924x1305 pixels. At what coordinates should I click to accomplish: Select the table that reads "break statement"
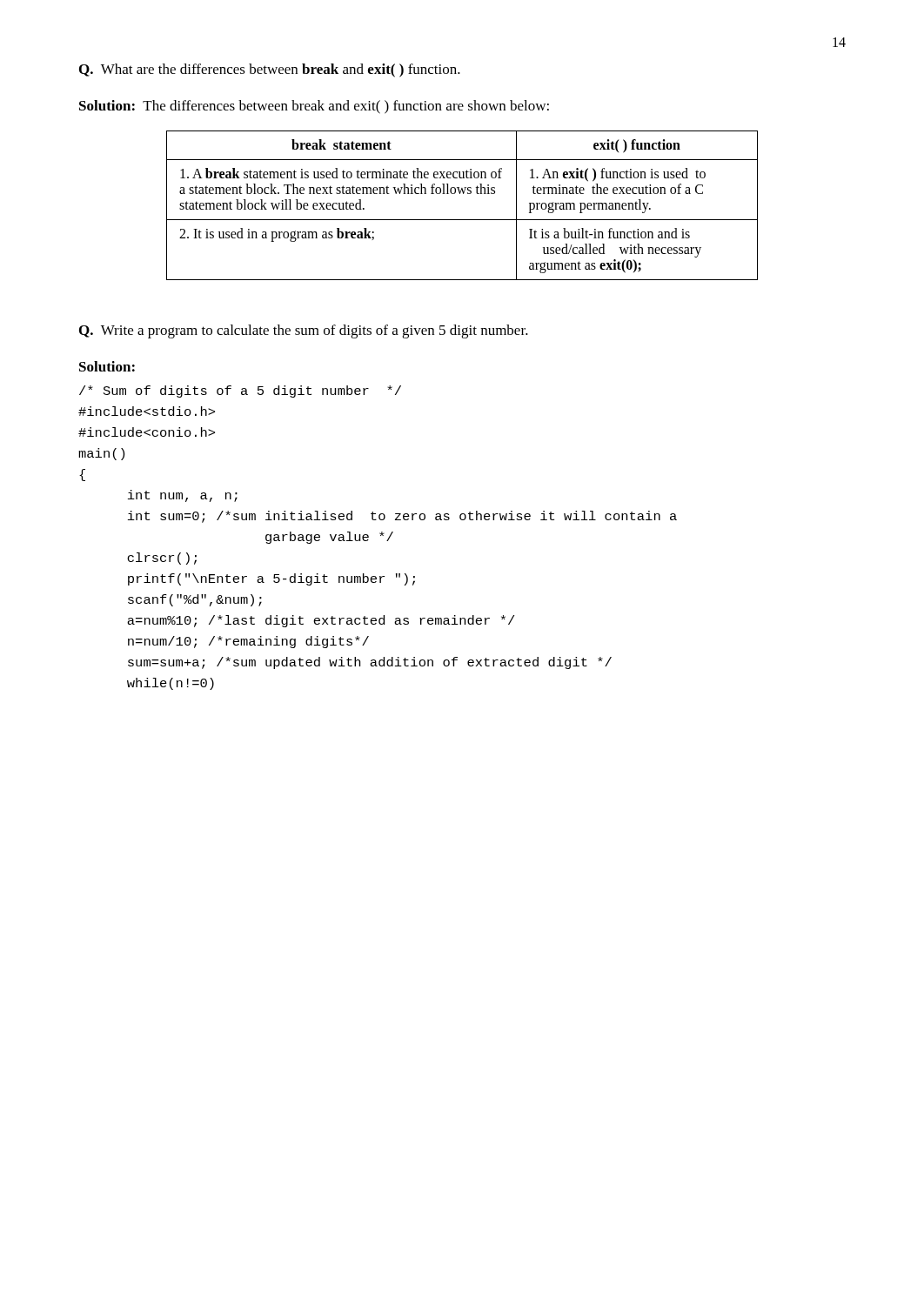(462, 205)
